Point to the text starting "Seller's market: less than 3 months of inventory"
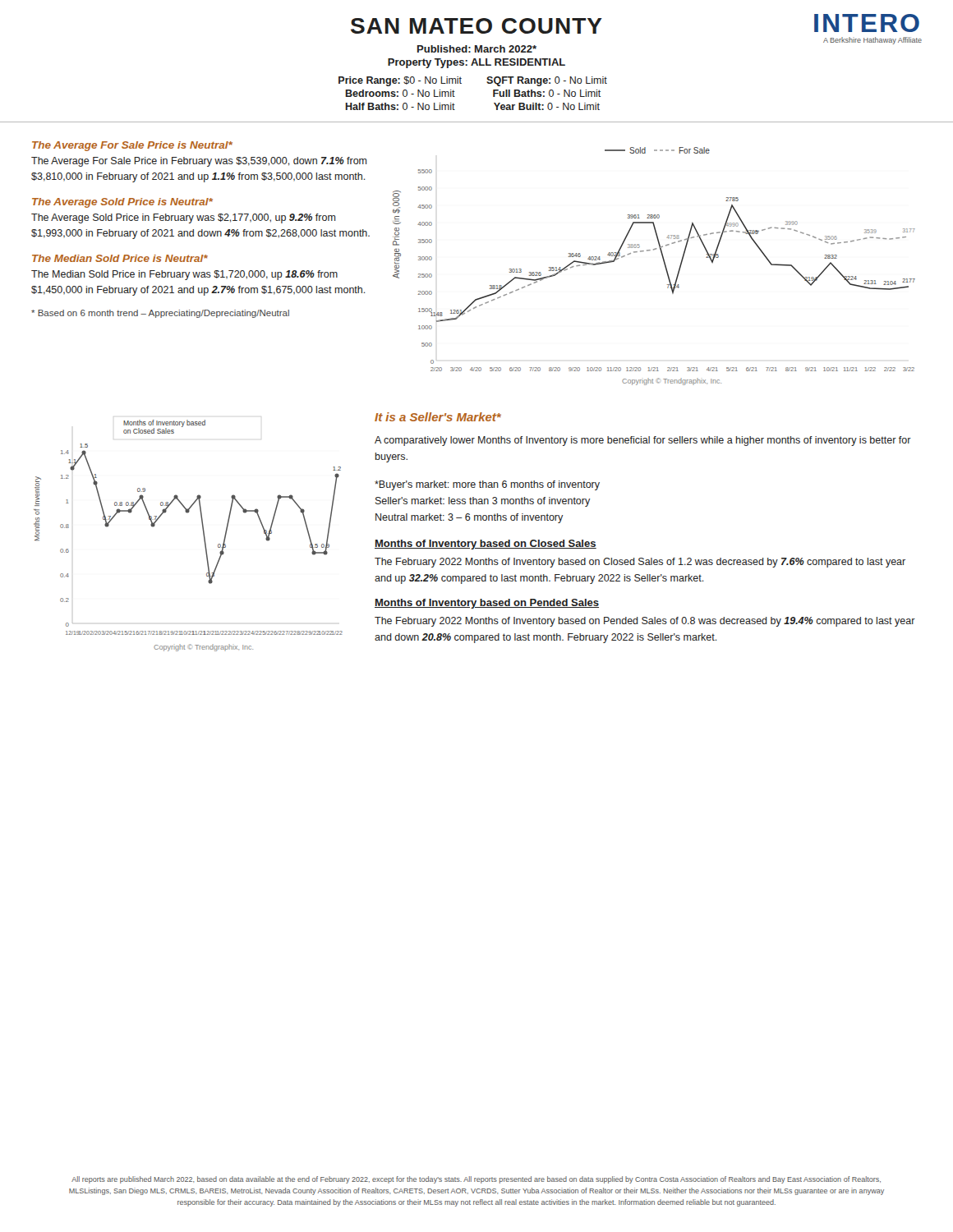Image resolution: width=953 pixels, height=1232 pixels. point(482,501)
